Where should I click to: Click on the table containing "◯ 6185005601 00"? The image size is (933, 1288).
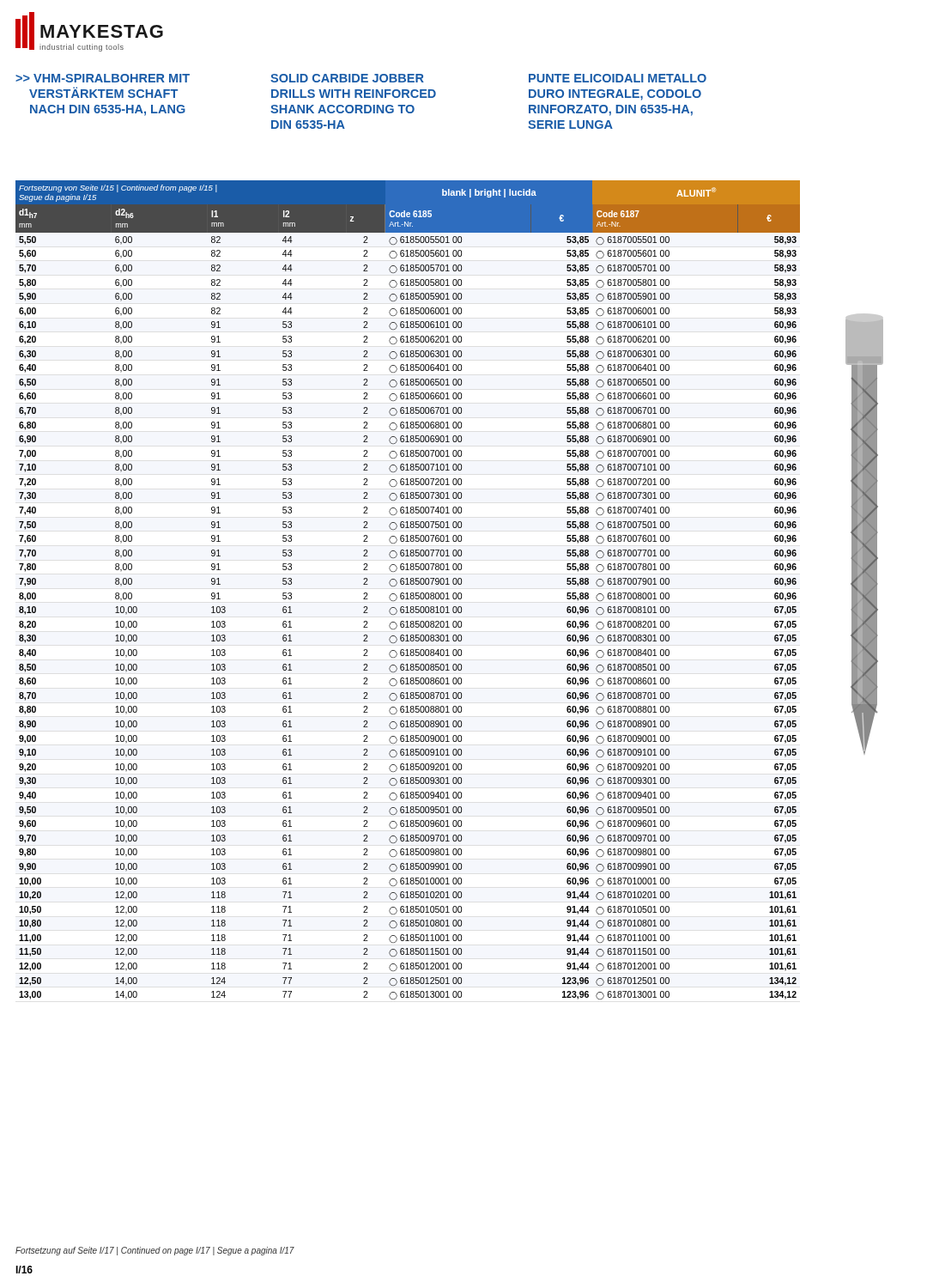click(408, 591)
